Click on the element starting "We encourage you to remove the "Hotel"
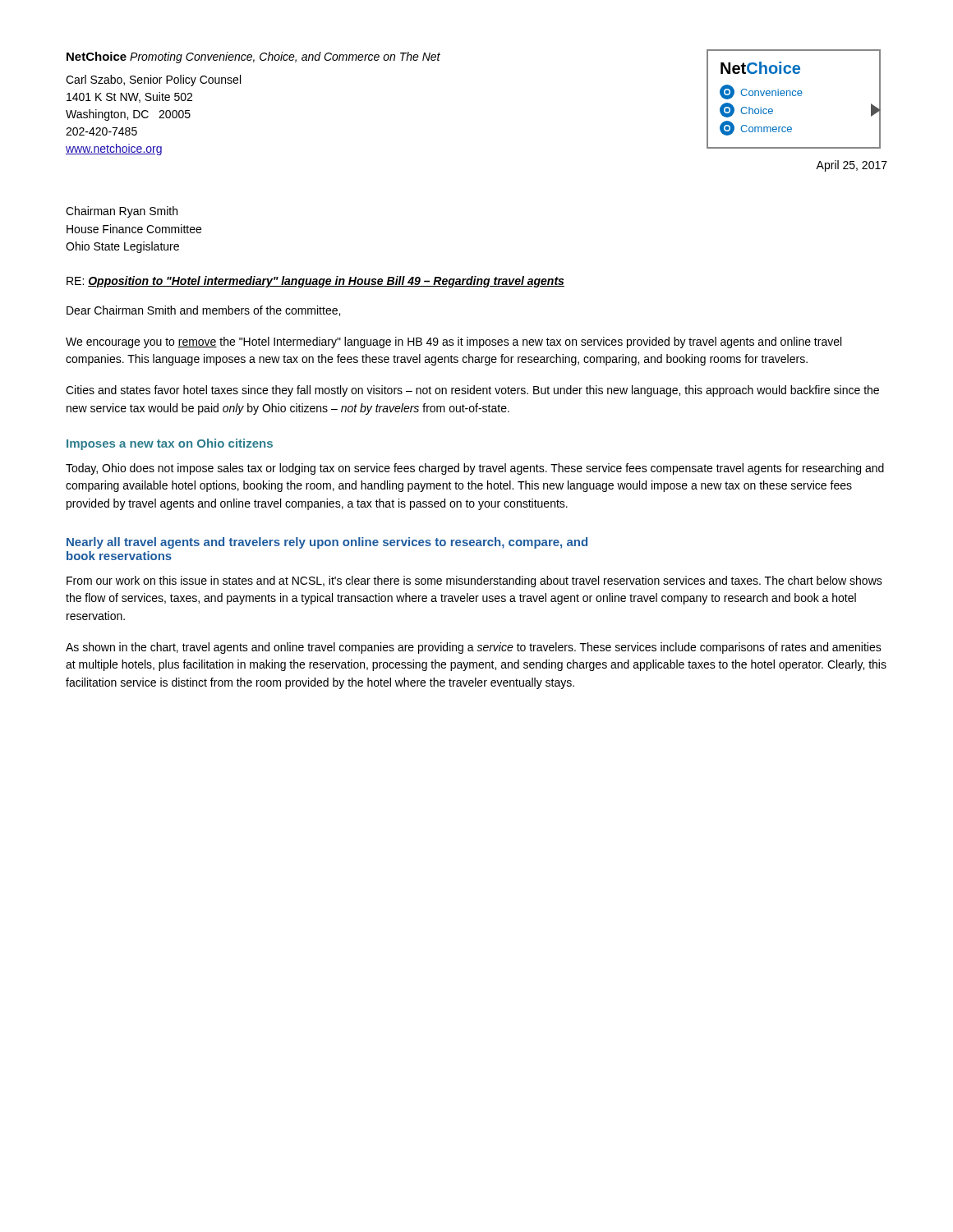The image size is (953, 1232). 454,350
